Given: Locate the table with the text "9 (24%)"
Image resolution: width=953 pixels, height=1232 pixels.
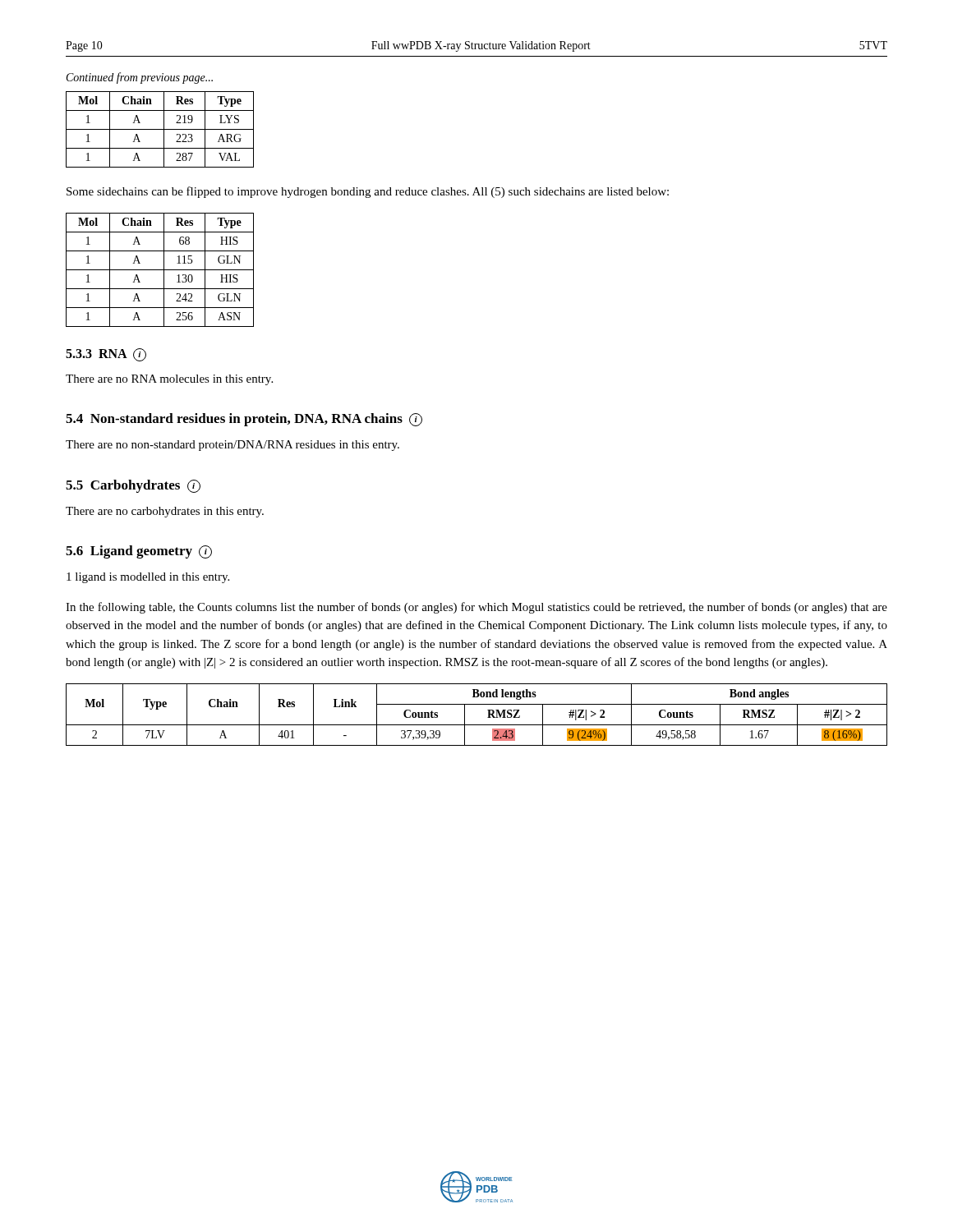Looking at the screenshot, I should pos(476,714).
